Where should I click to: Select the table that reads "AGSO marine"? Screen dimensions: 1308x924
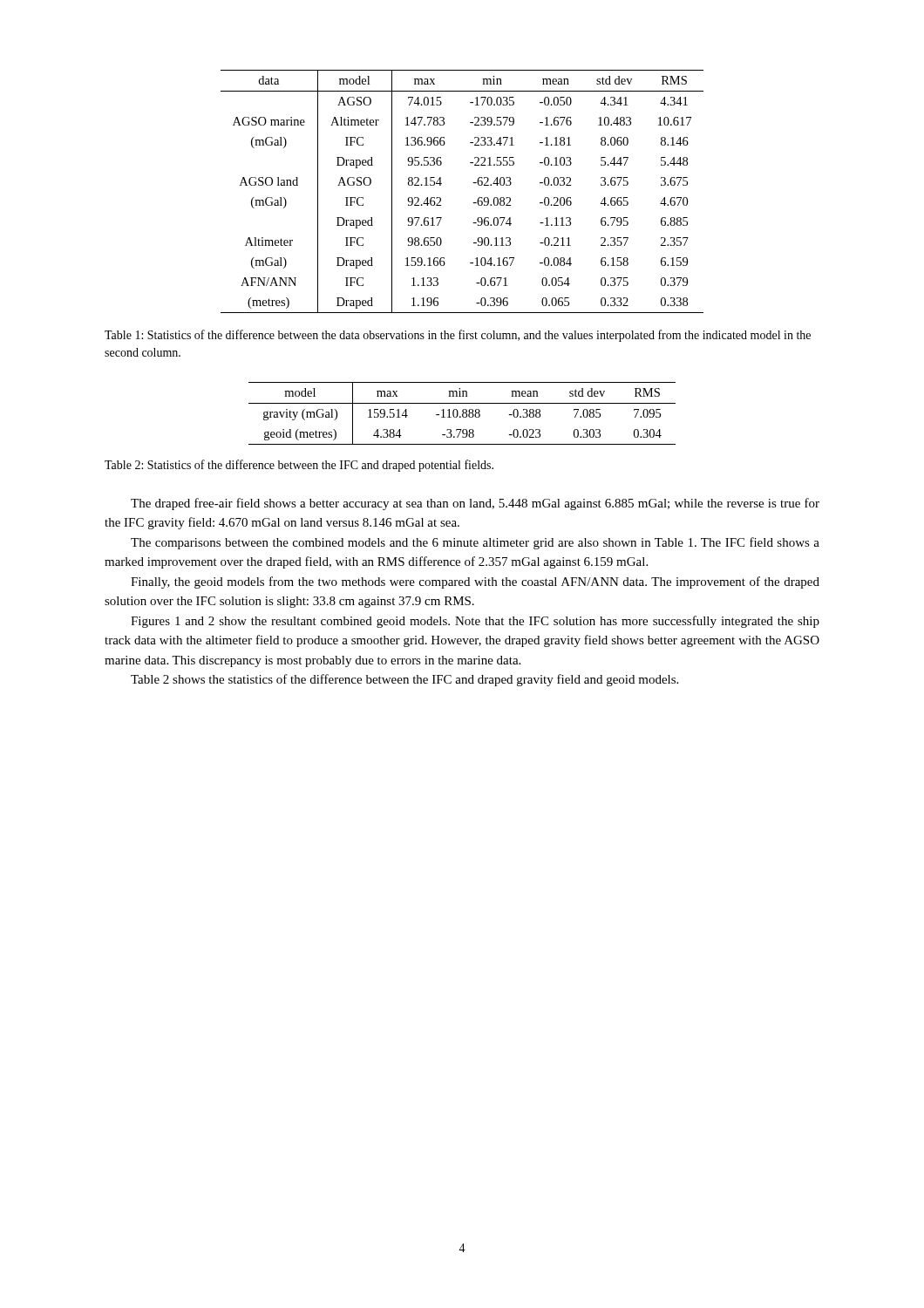462,191
